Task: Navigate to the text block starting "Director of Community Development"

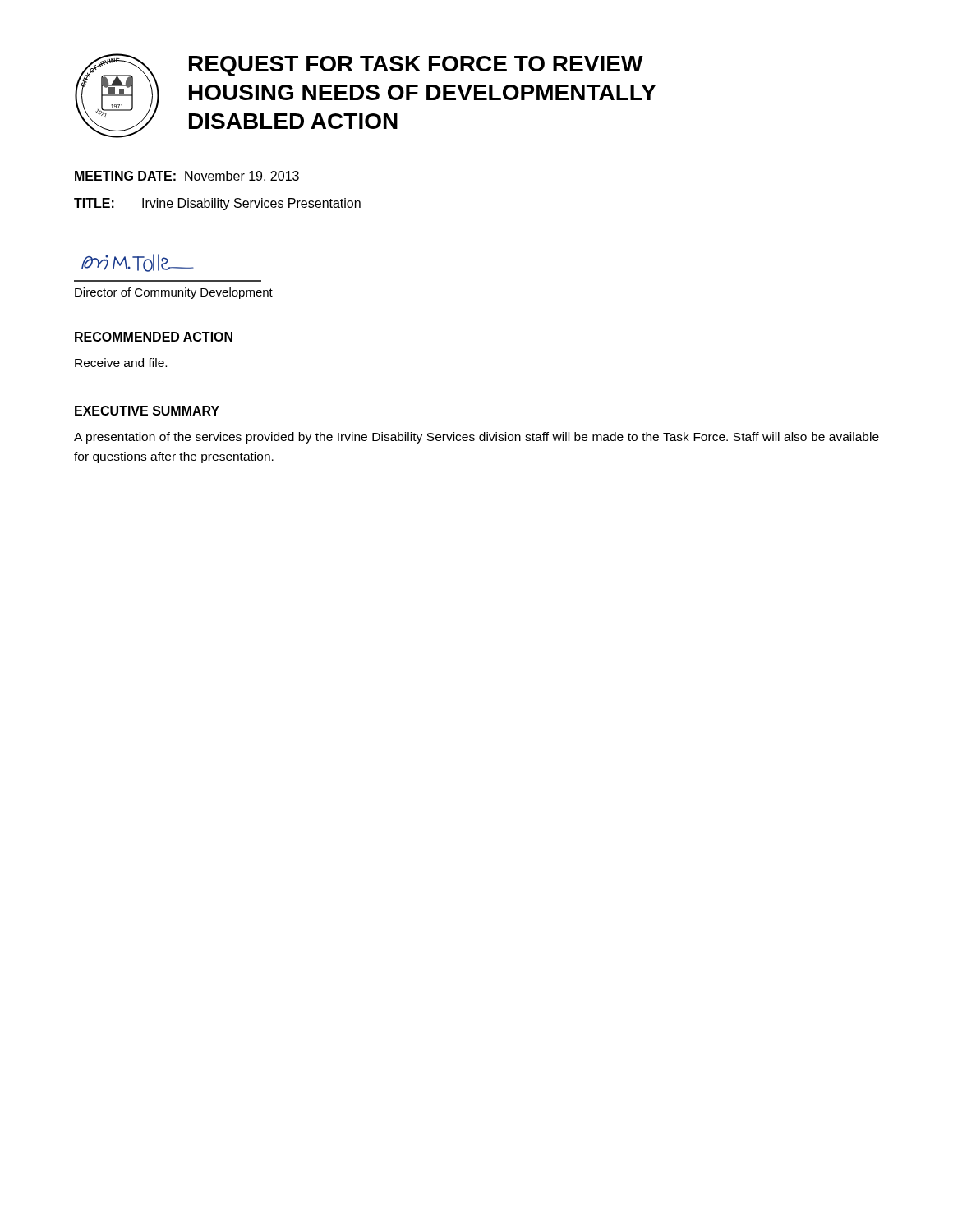Action: 173,292
